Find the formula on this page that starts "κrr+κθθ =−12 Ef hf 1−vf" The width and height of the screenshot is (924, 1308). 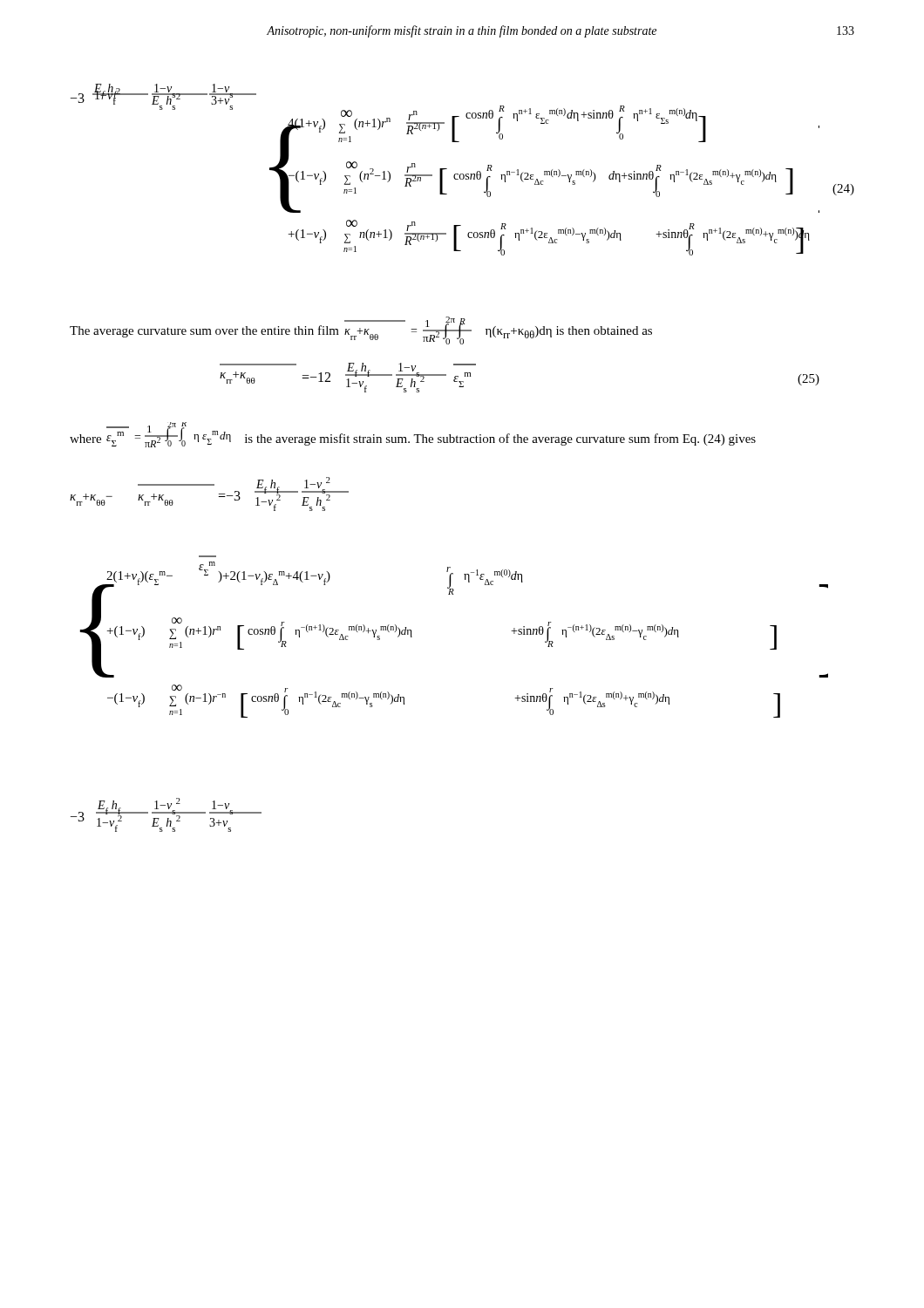[x=368, y=376]
